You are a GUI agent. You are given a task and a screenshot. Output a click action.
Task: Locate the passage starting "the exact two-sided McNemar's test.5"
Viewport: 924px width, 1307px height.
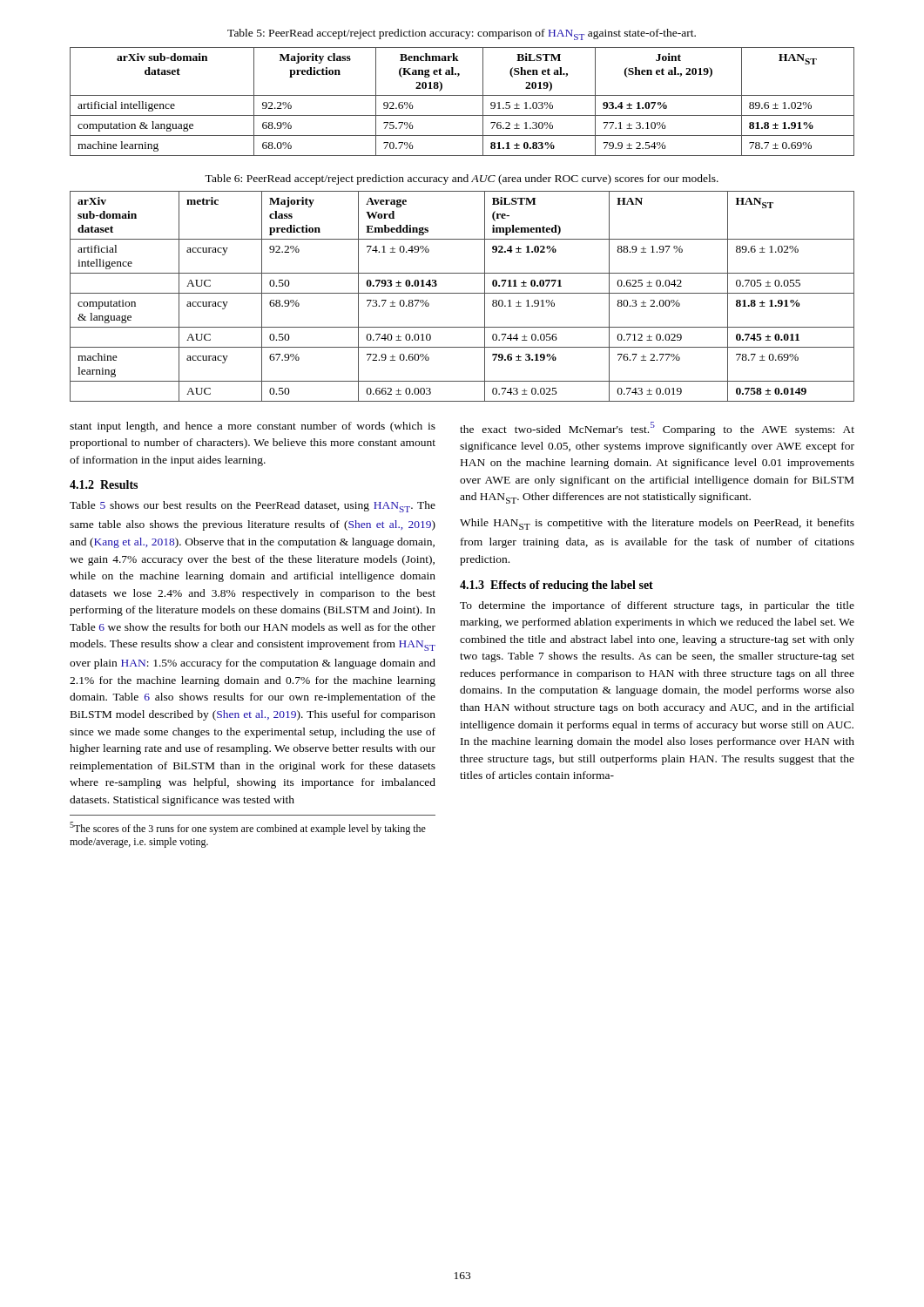tap(657, 462)
